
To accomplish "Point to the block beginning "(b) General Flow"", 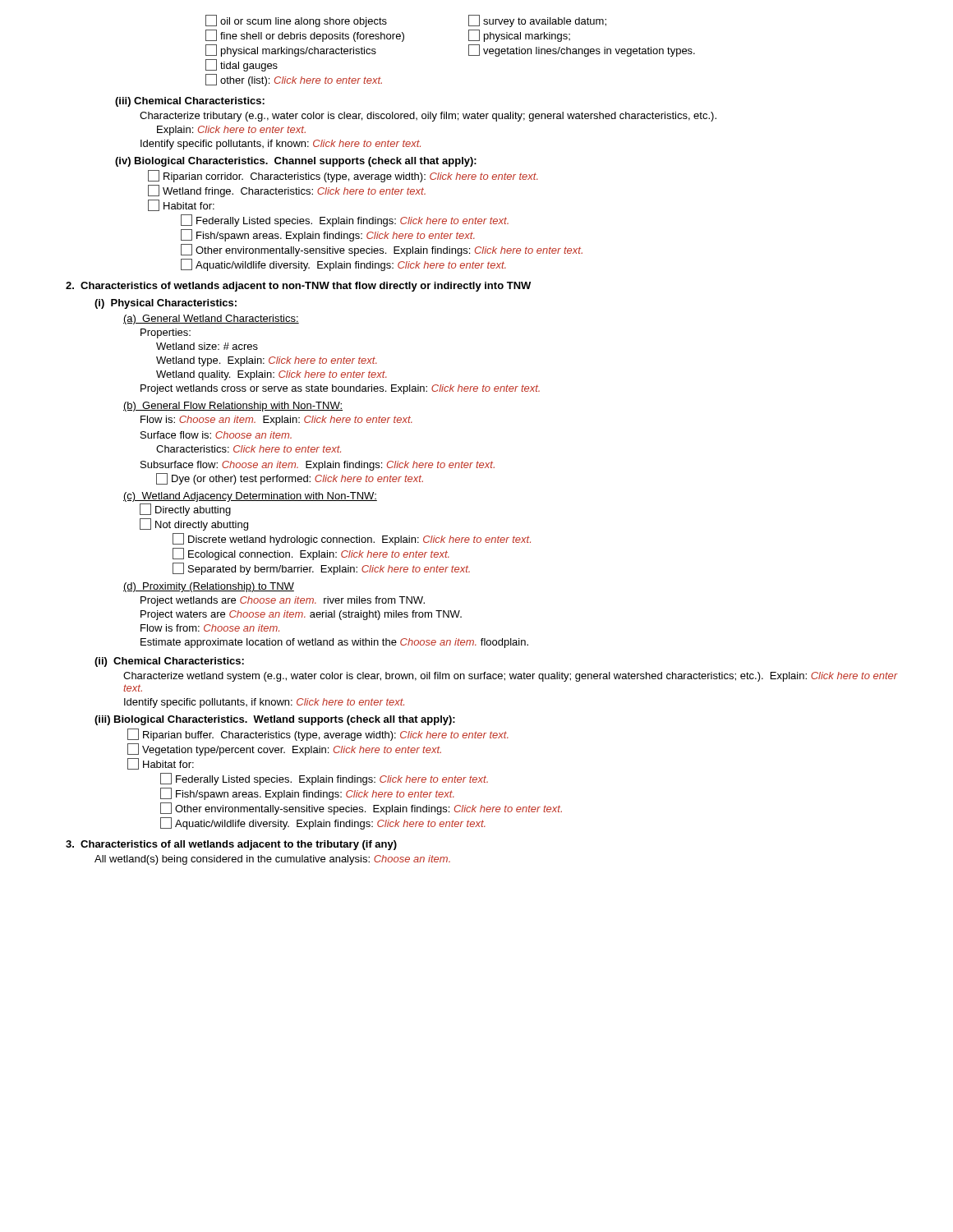I will (x=233, y=407).
